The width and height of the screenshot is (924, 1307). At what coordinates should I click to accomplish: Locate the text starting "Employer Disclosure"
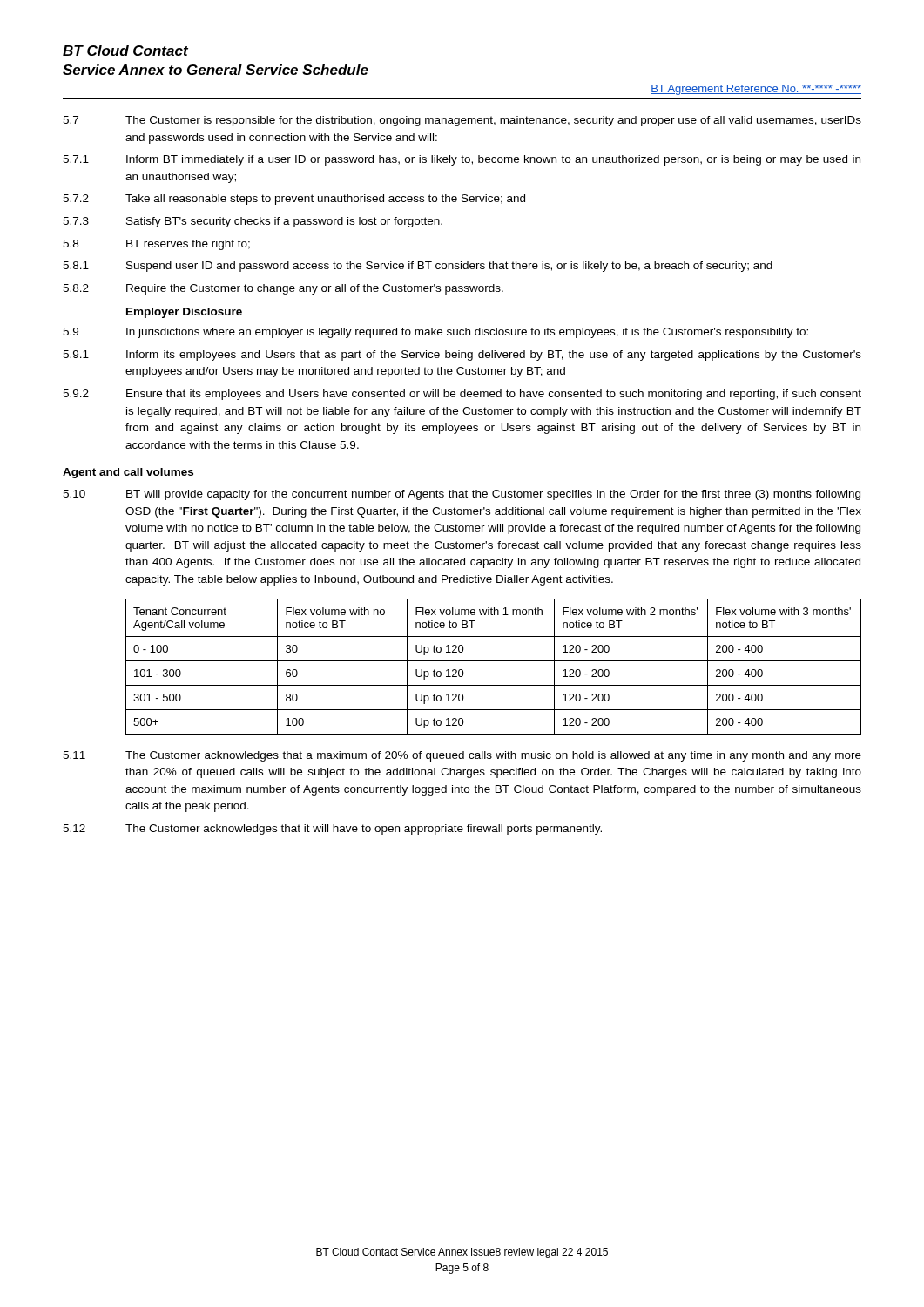point(184,312)
